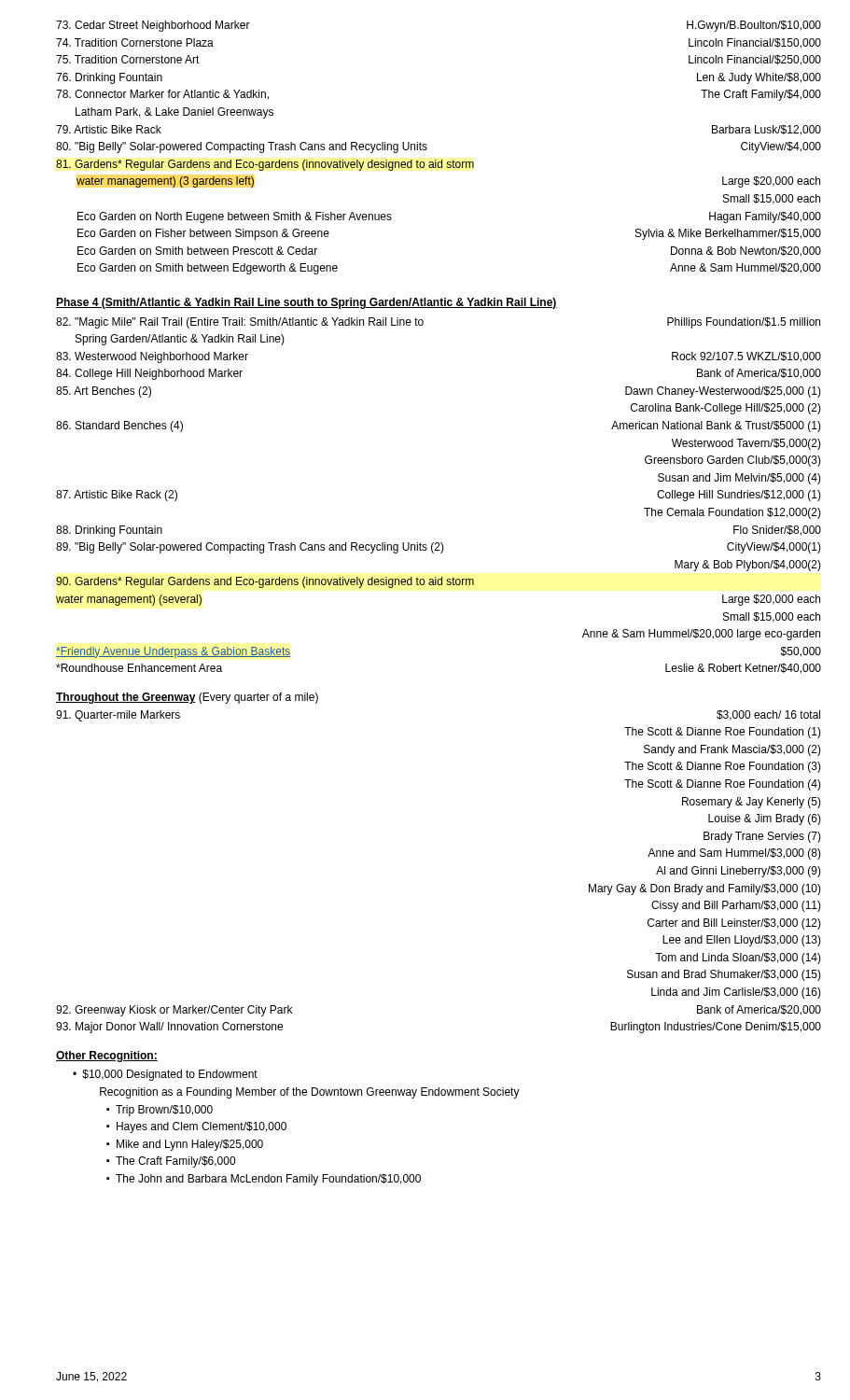
Task: Click on the list item containing "75. Tradition Cornerstone Art"
Action: (127, 61)
